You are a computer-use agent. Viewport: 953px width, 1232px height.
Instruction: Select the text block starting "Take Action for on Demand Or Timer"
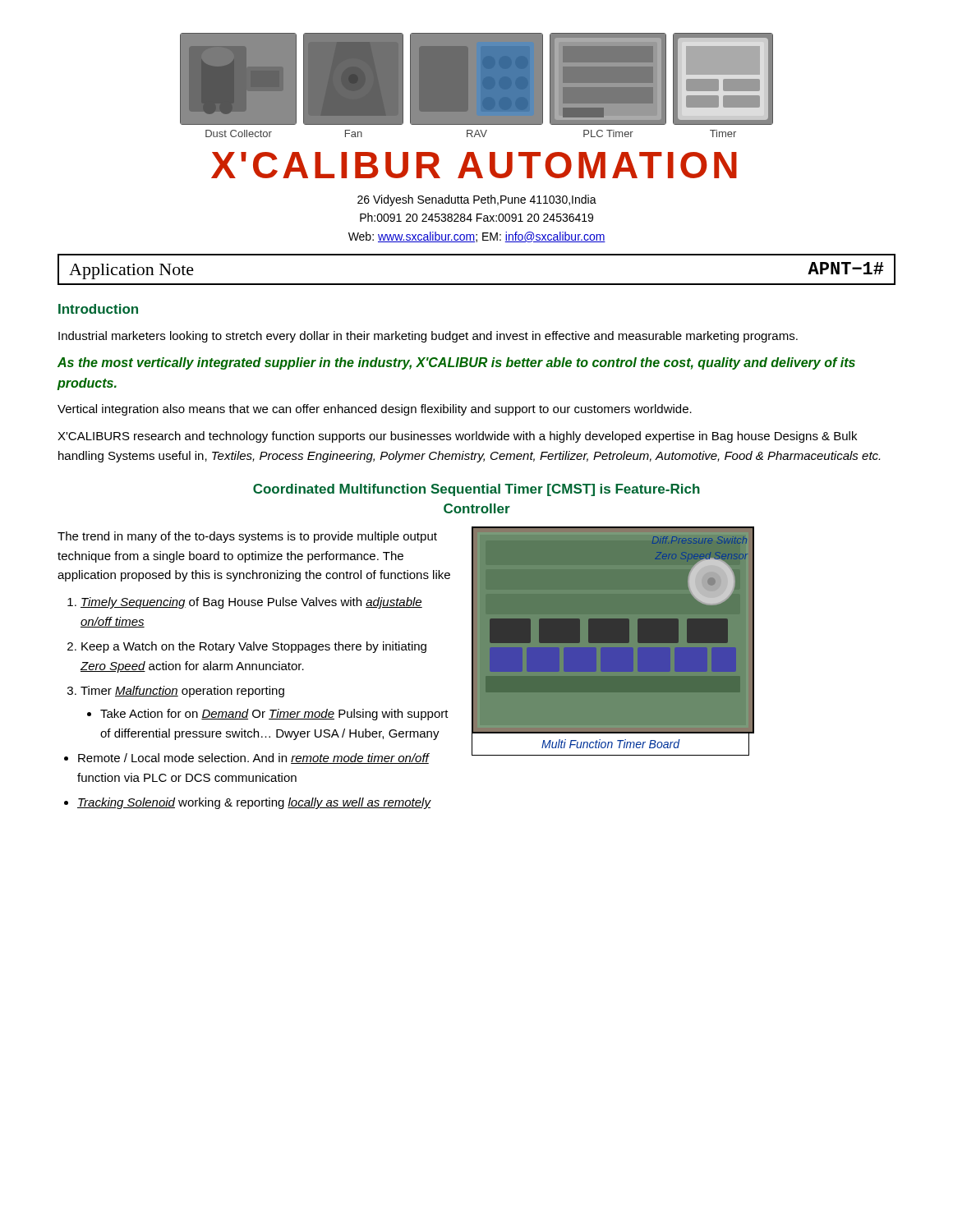[274, 723]
